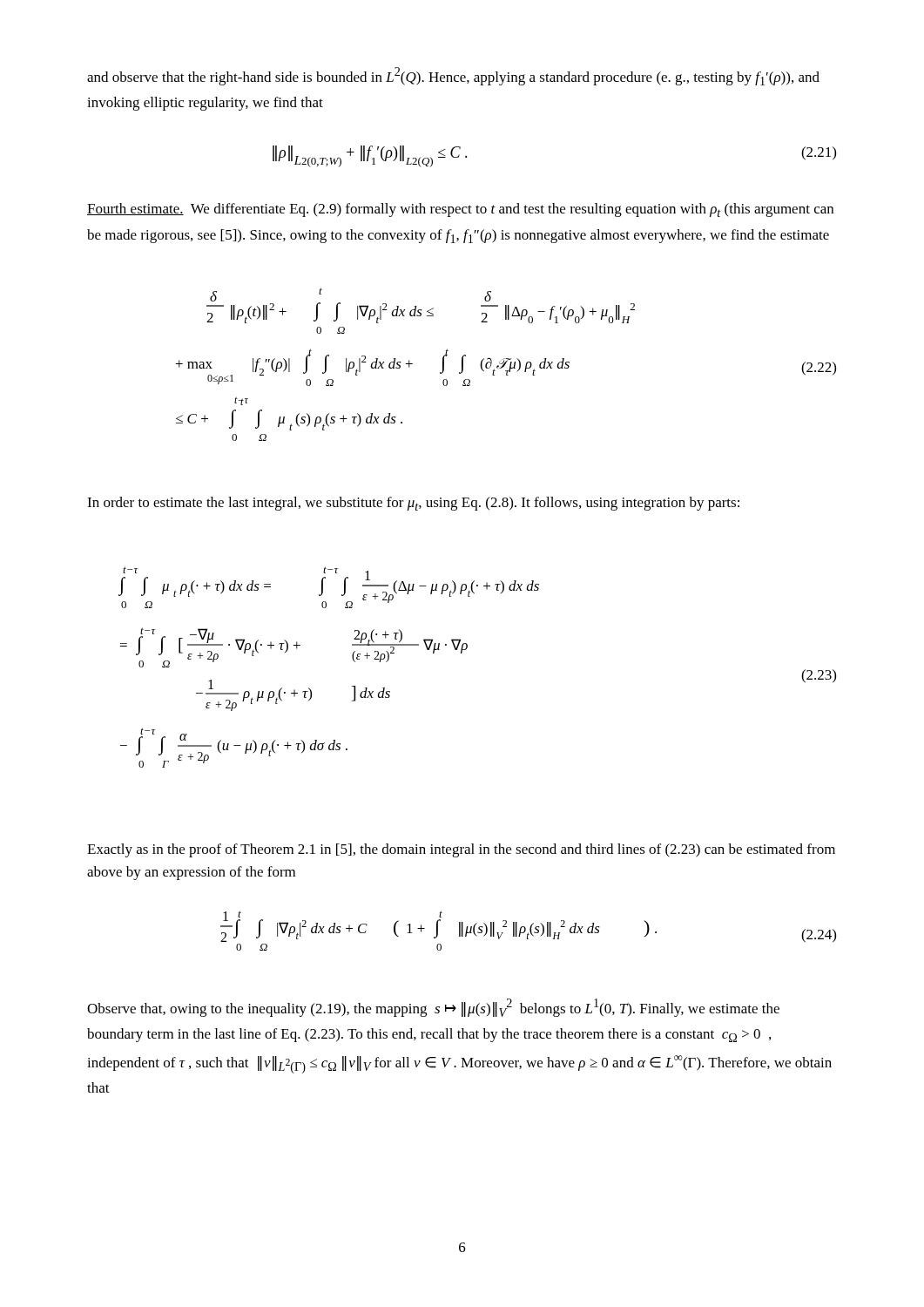Locate the passage starting "δ 2 ‖ρt(t)‖2 + t ∫"
Image resolution: width=924 pixels, height=1307 pixels.
480,364
